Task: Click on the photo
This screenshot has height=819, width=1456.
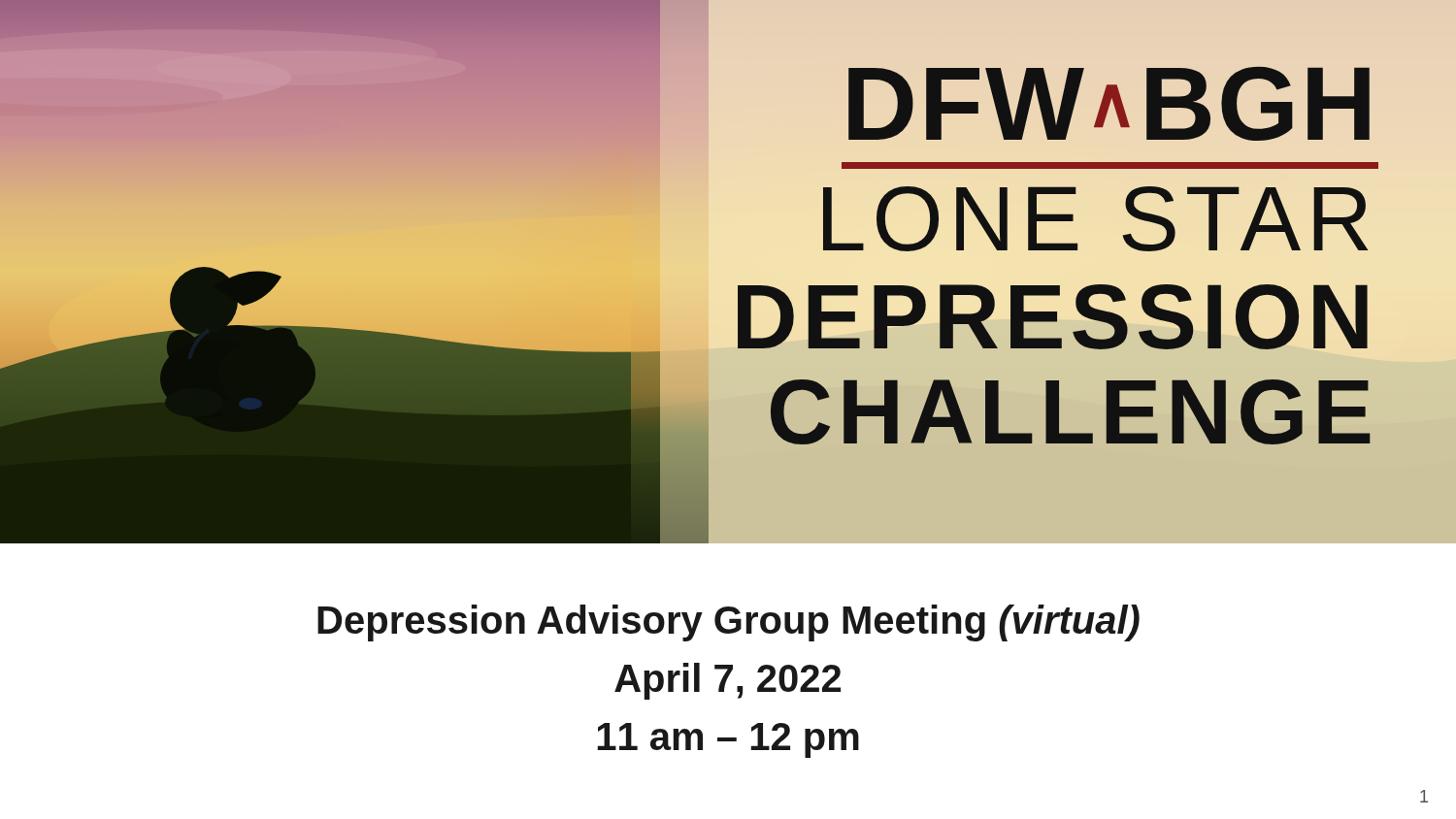Action: click(x=728, y=272)
